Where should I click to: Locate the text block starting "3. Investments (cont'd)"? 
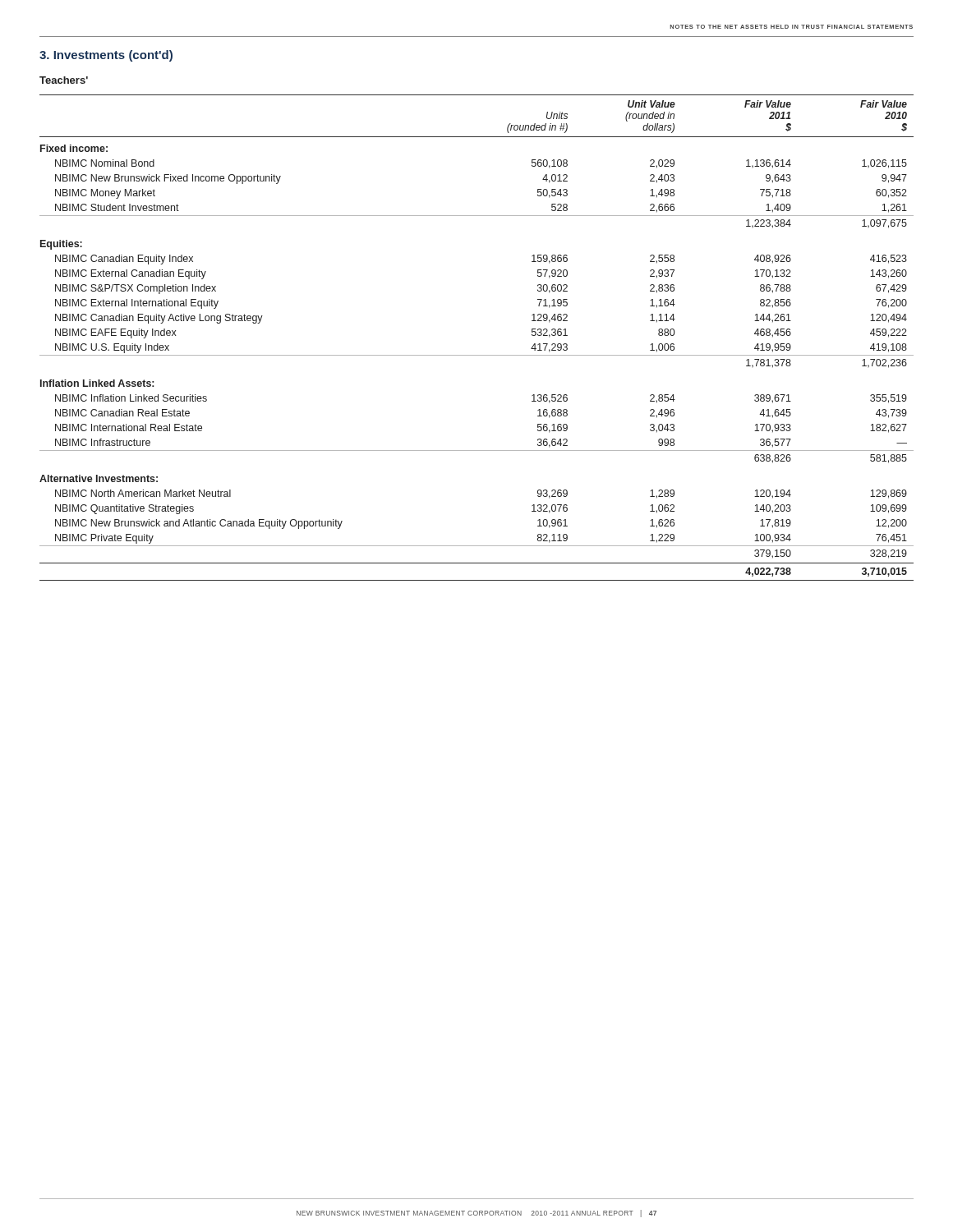click(x=106, y=55)
